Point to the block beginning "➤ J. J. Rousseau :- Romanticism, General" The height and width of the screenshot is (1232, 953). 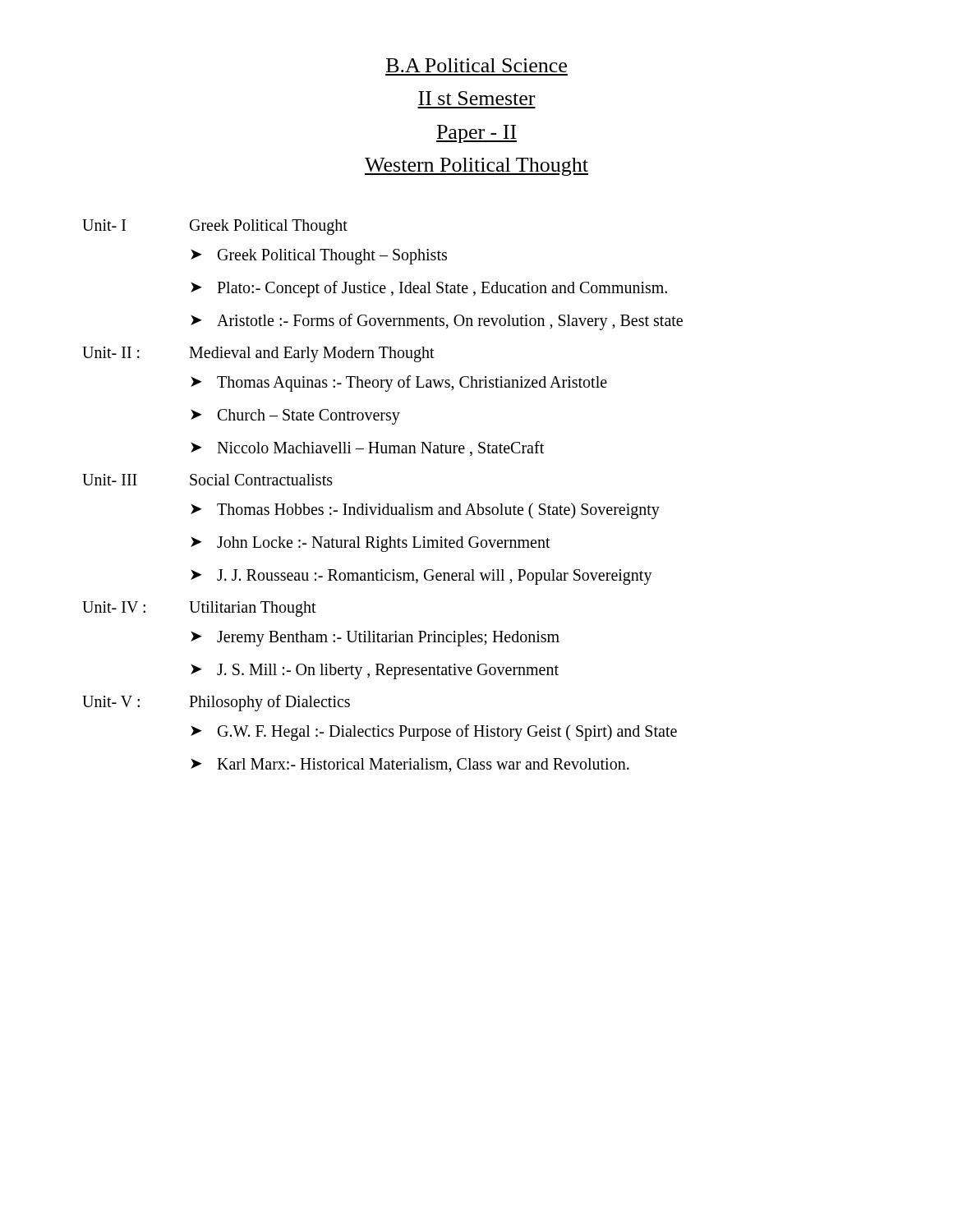click(x=420, y=575)
